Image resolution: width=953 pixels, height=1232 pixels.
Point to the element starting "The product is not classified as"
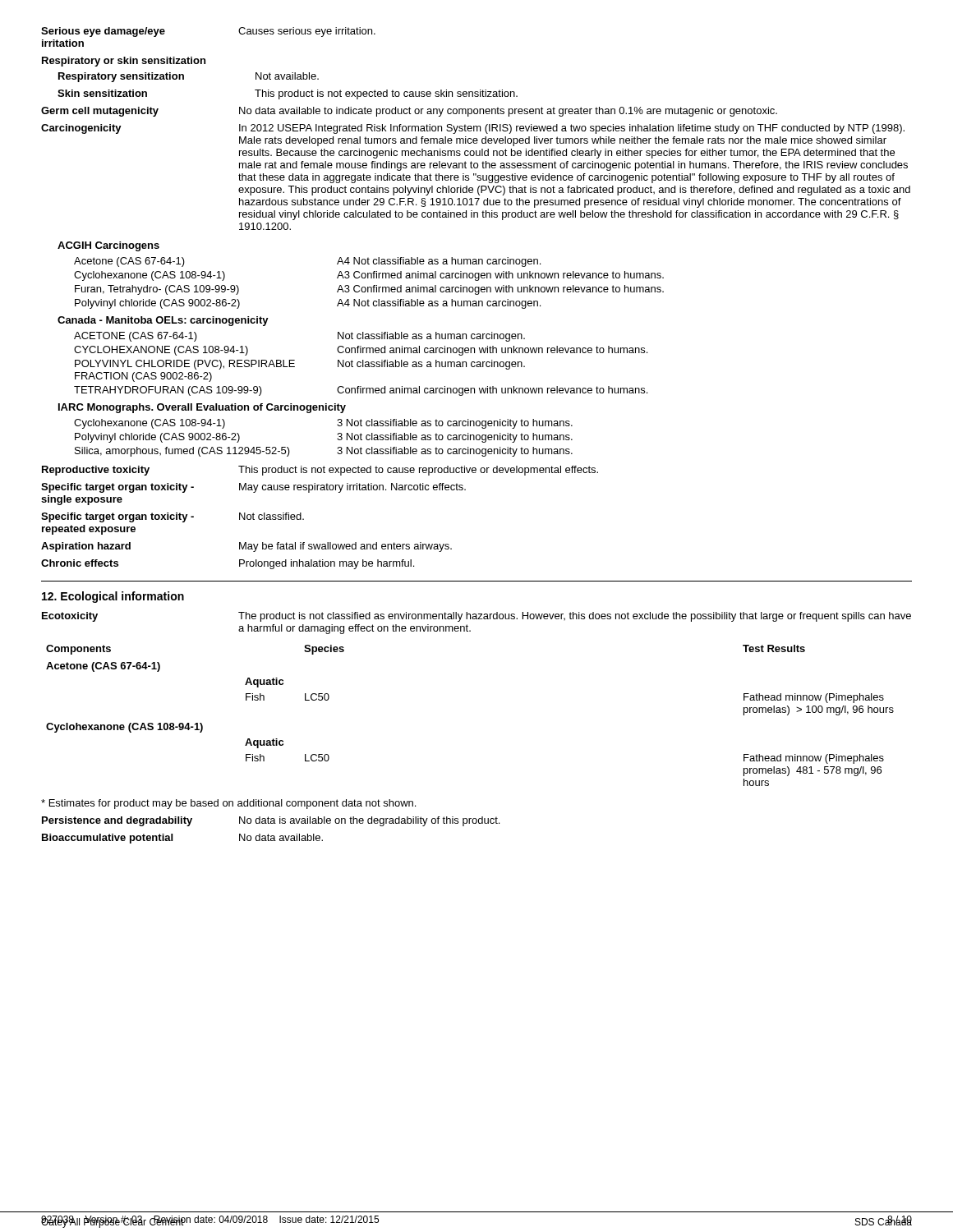(575, 622)
